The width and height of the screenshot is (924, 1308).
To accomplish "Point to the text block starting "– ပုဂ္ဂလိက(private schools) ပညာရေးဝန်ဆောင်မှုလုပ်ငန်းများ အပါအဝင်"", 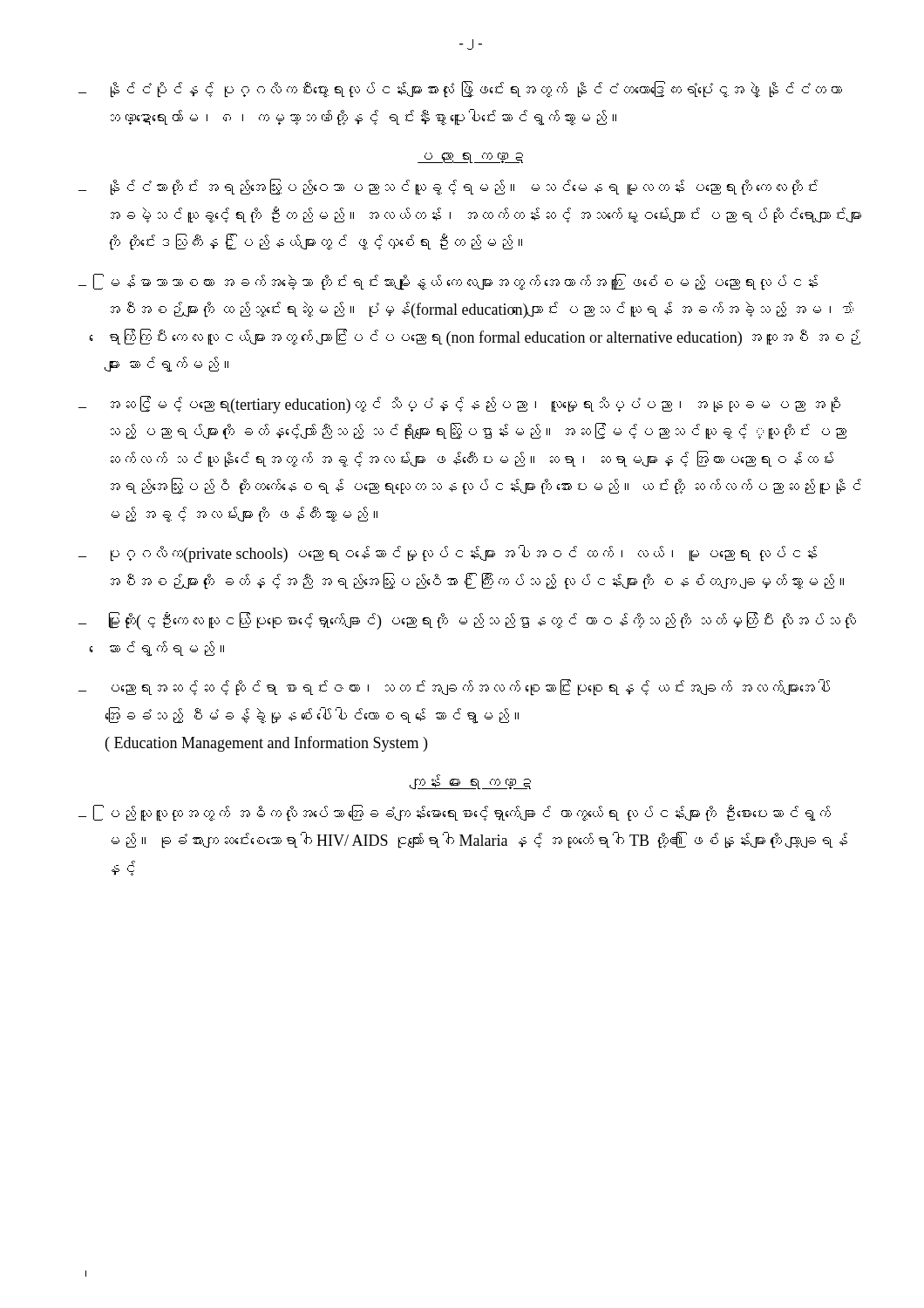I will click(471, 568).
